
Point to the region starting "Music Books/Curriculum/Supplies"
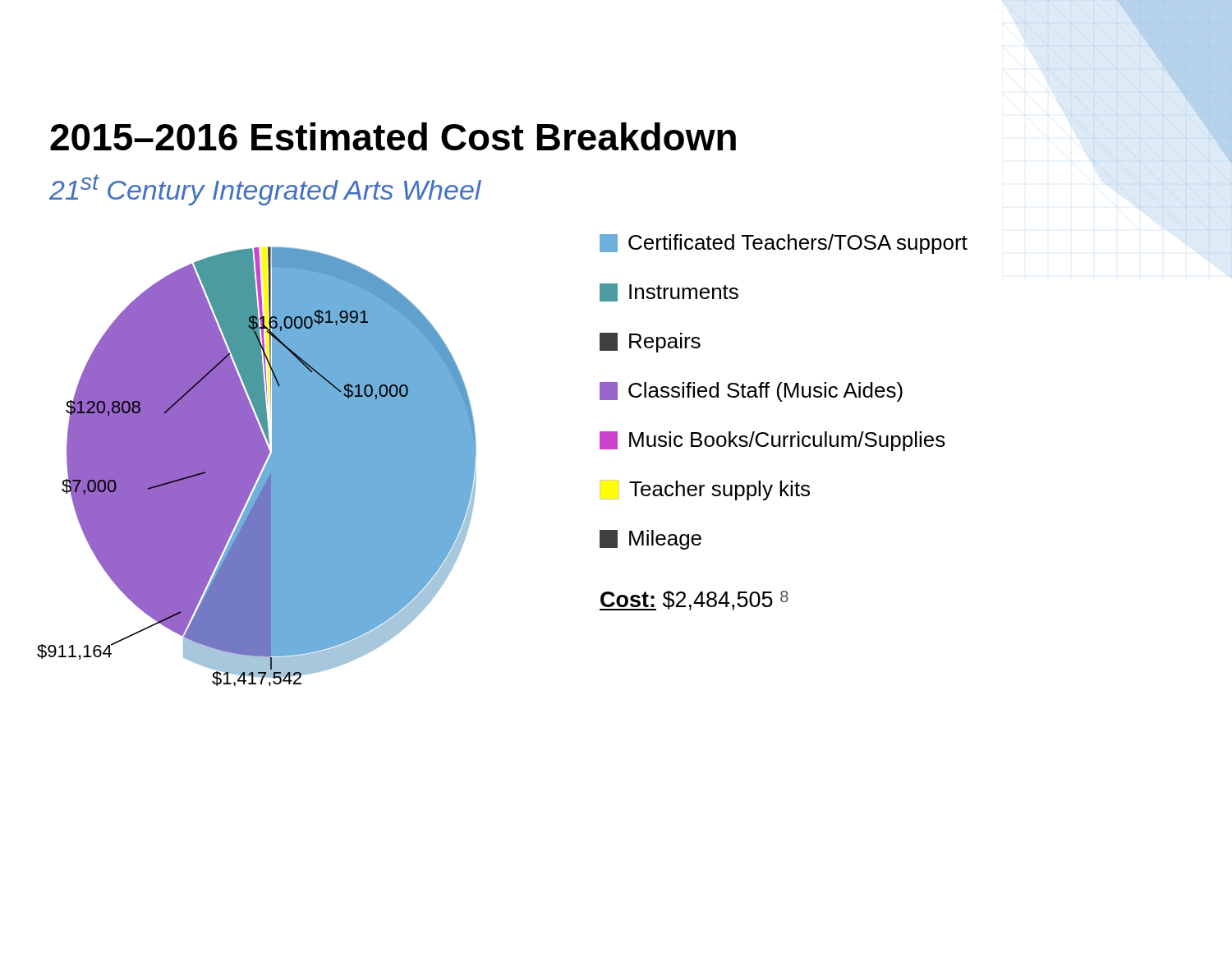[773, 440]
